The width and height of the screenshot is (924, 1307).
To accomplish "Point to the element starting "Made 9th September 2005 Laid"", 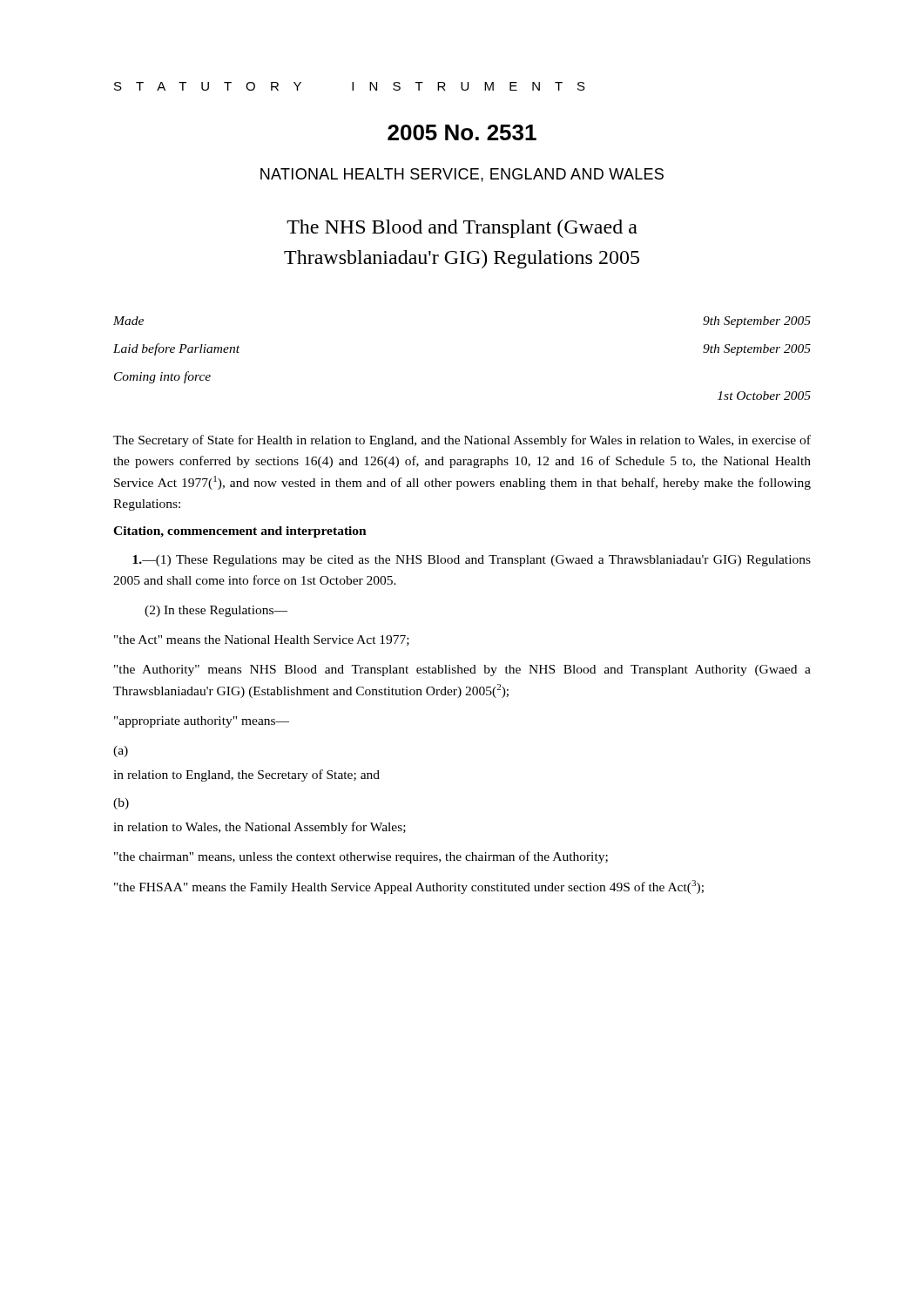I will coord(121,322).
